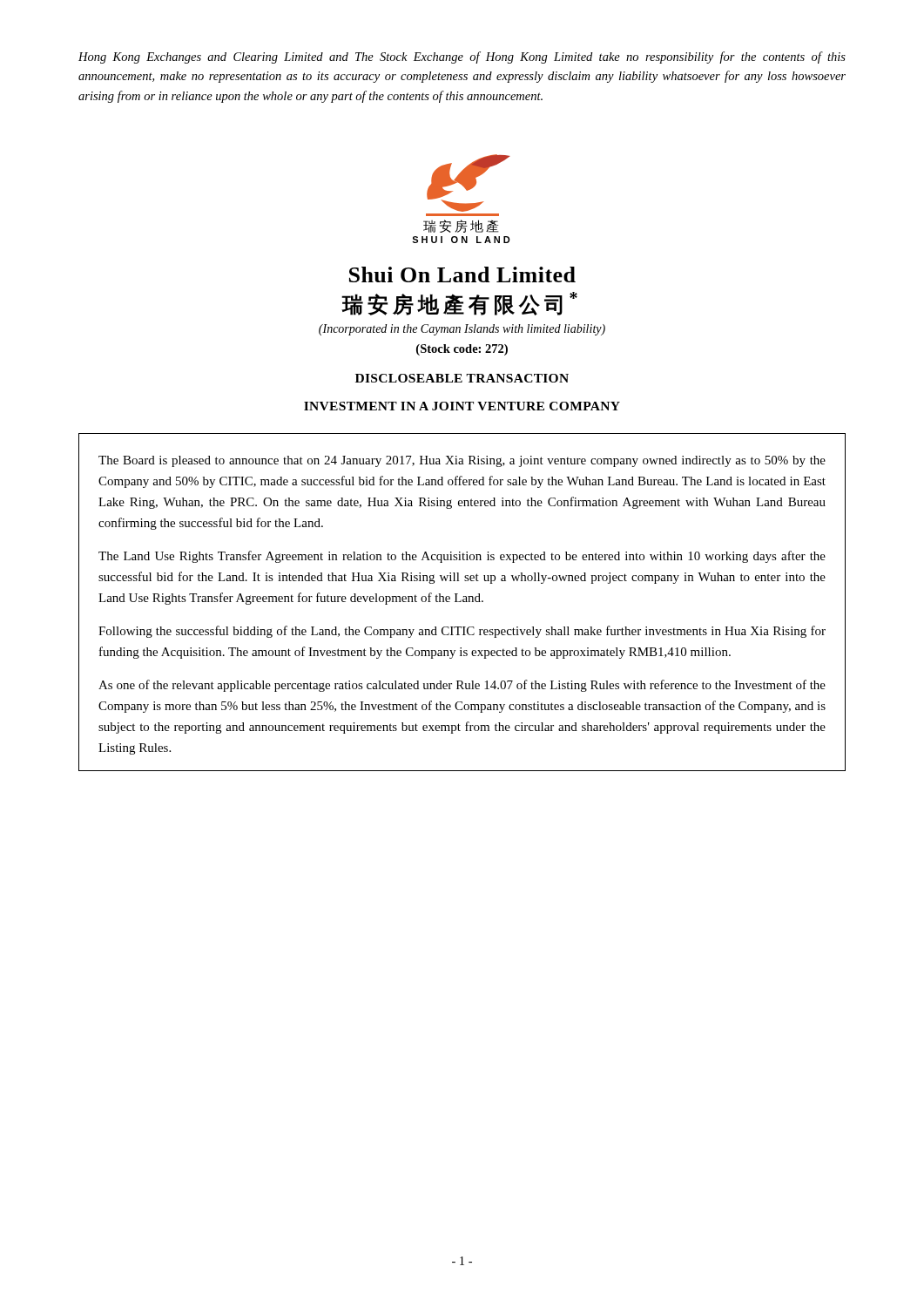Locate the text block that reads "Hong Kong Exchanges and Clearing Limited and The"
Screen dimensions: 1307x924
coord(462,76)
